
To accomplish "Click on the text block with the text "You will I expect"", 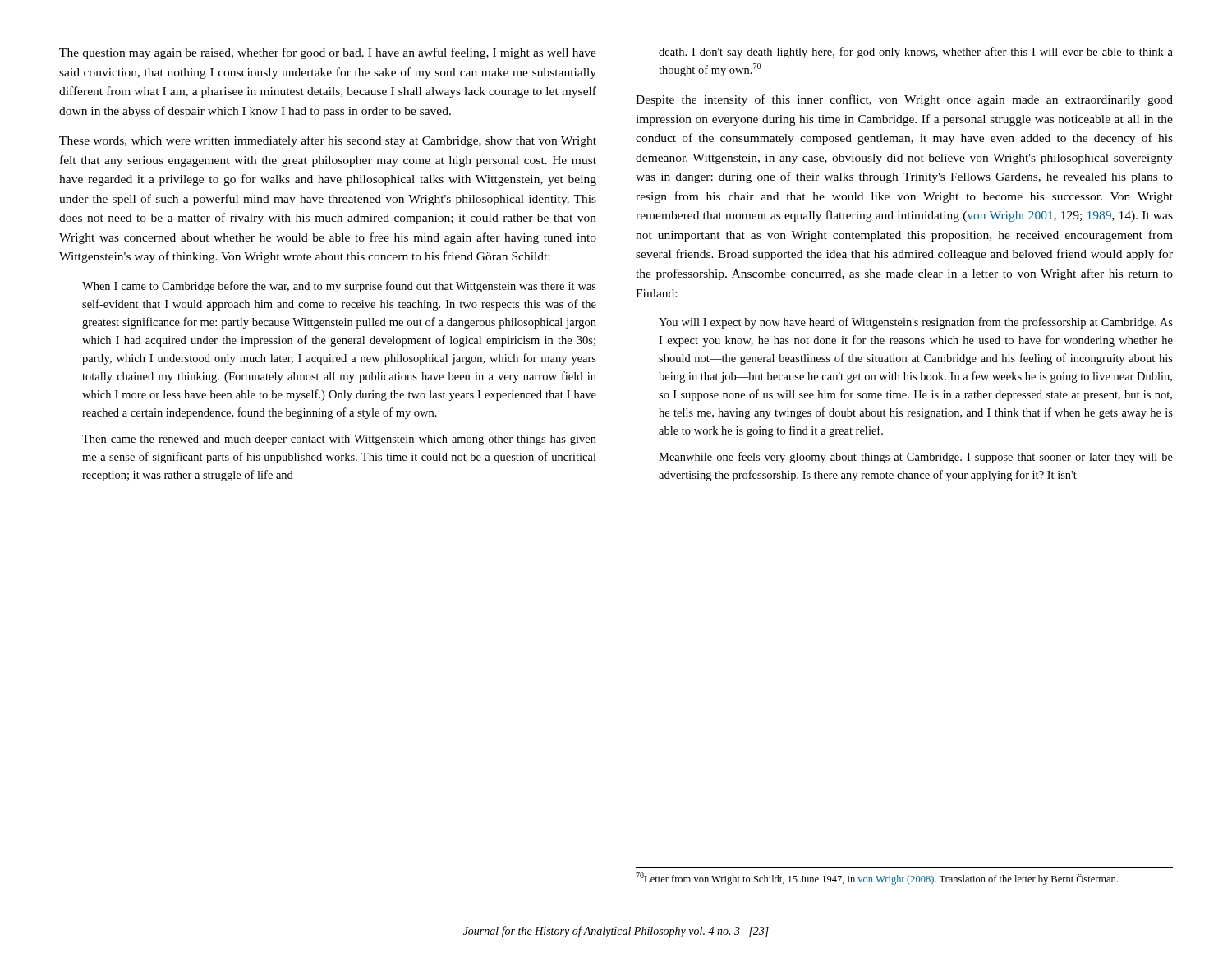I will pos(916,399).
